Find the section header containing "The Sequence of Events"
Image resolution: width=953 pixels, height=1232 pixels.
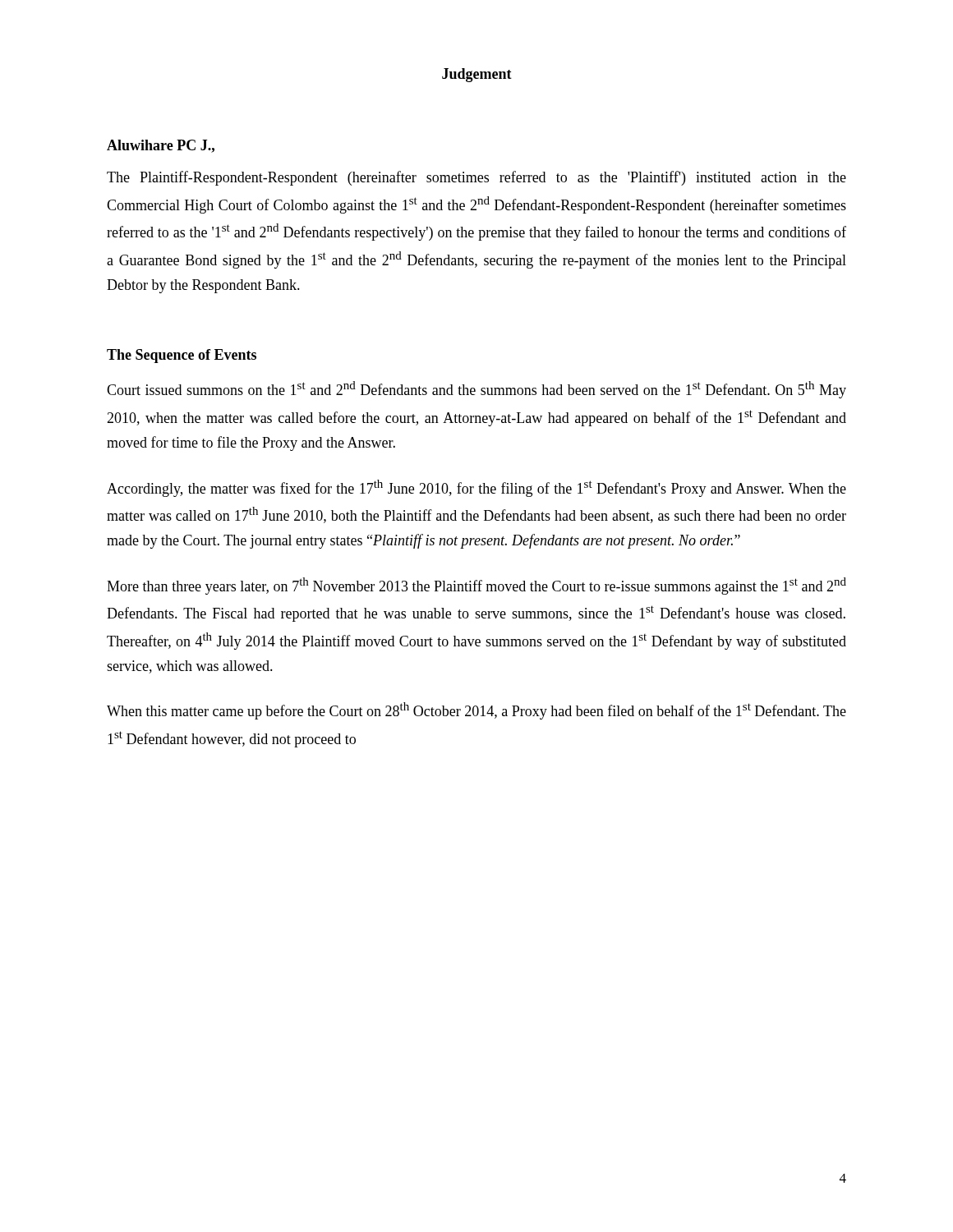pos(182,355)
